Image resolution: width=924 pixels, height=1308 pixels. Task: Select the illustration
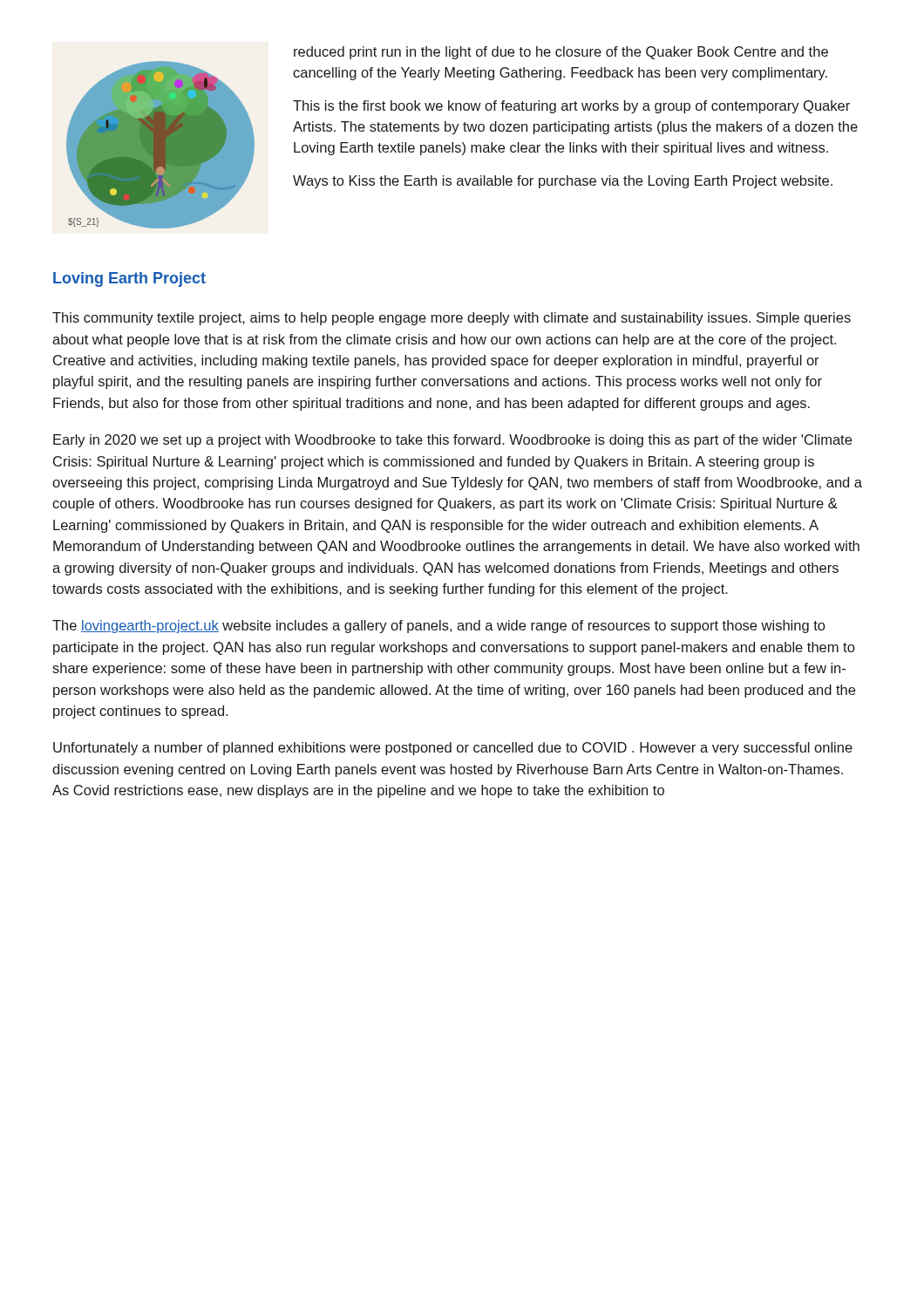160,138
